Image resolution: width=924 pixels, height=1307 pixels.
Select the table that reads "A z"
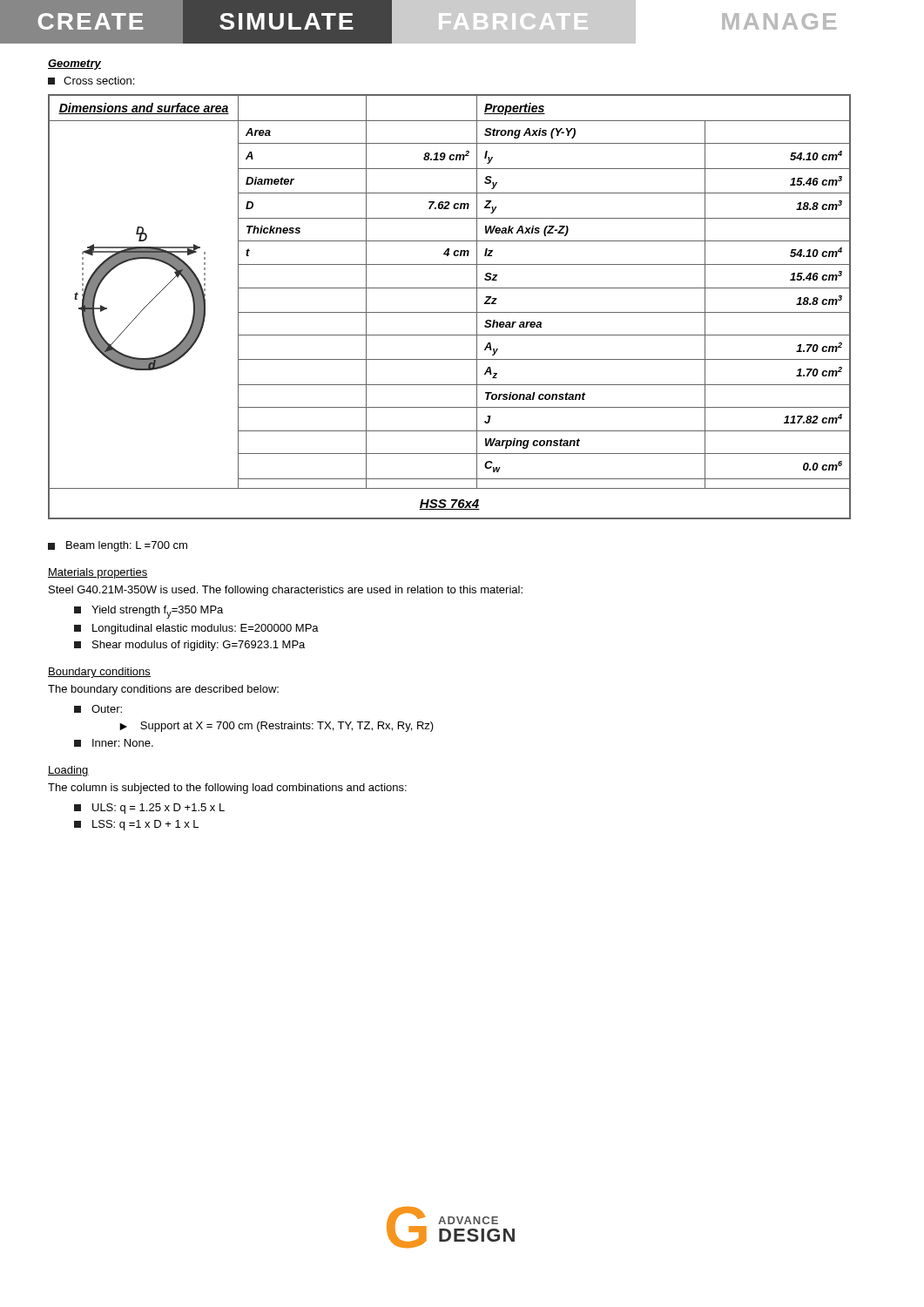(x=449, y=307)
